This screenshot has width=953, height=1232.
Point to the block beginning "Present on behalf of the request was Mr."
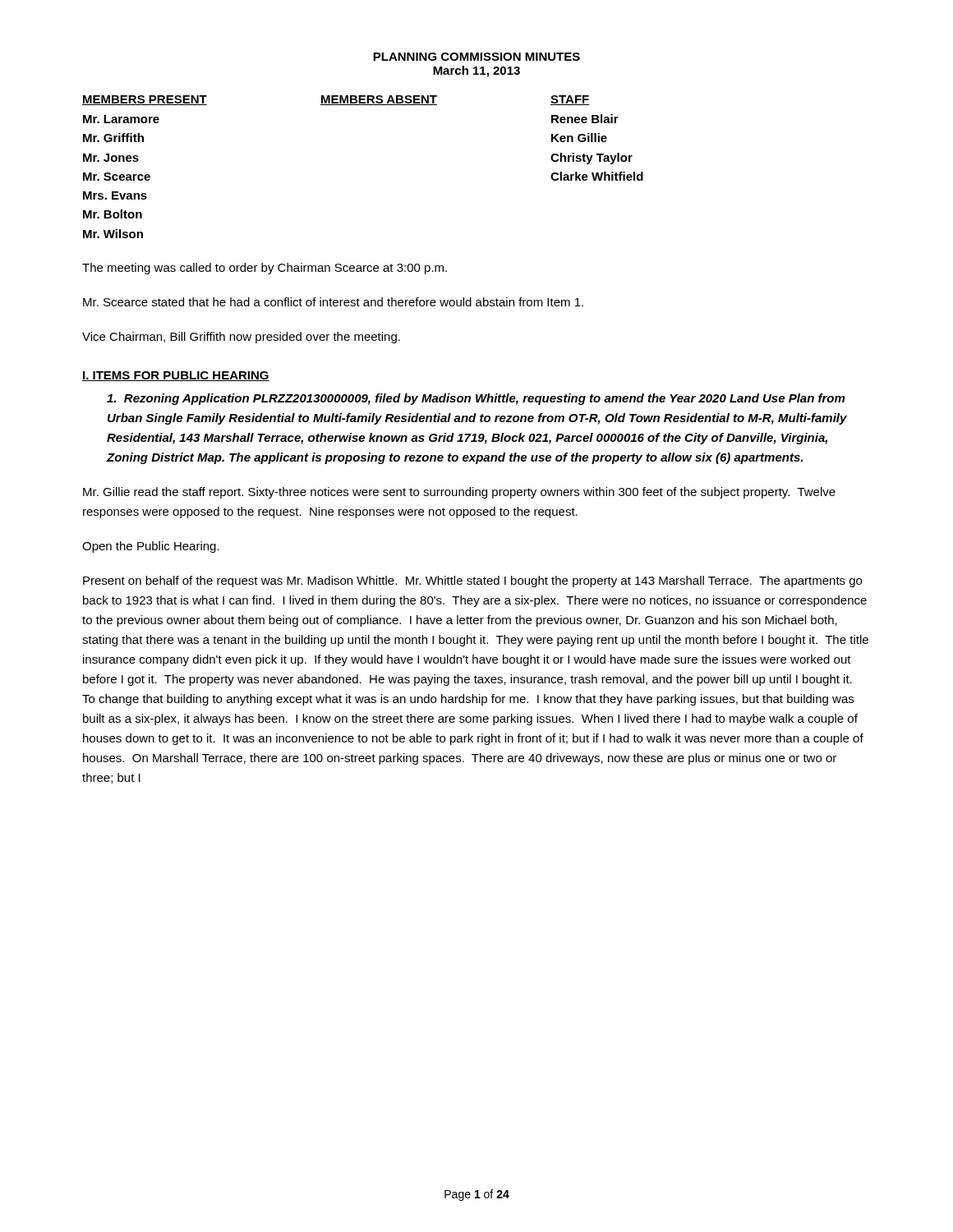pos(475,679)
